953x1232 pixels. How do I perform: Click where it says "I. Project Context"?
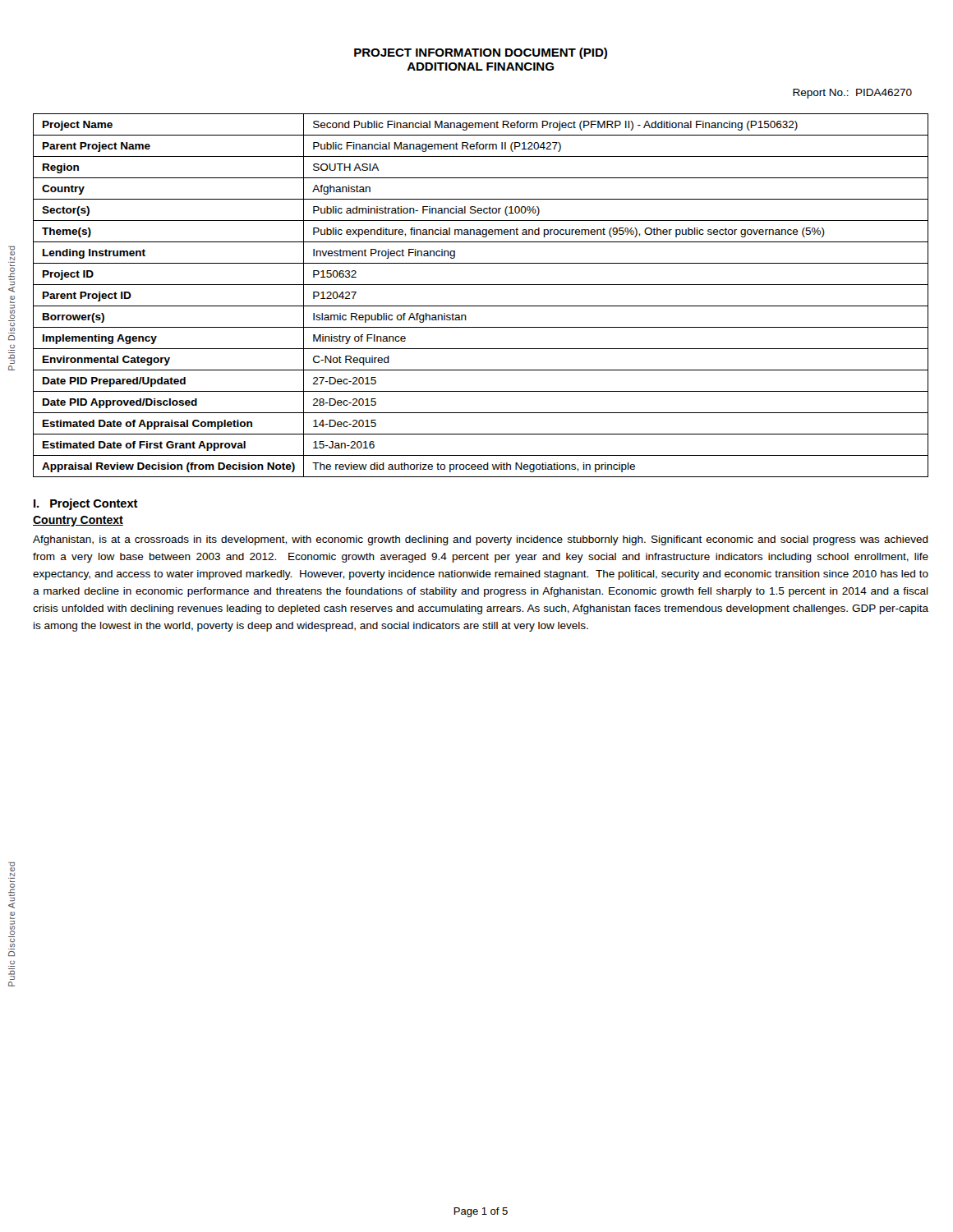85,503
